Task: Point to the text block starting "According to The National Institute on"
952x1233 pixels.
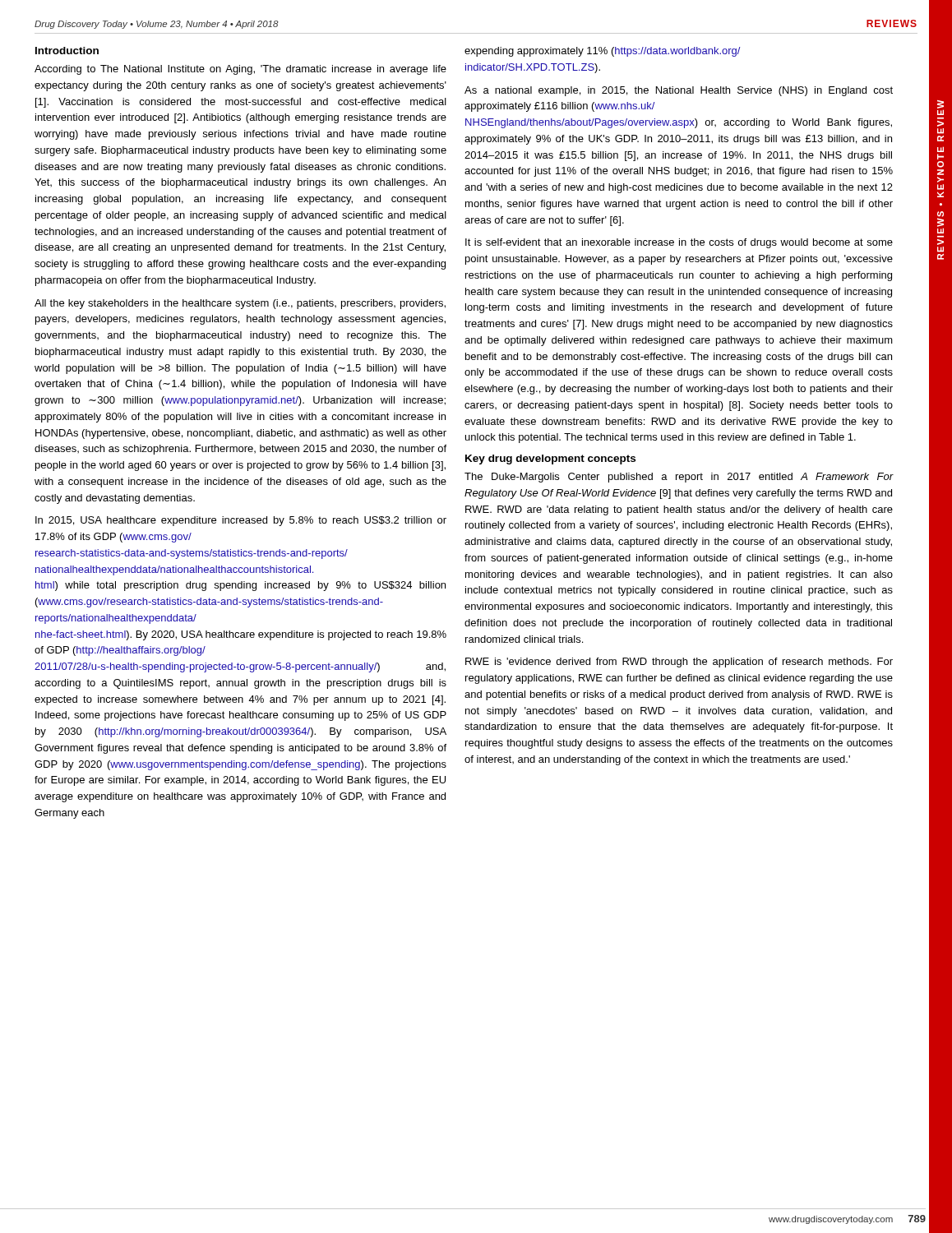Action: pos(241,174)
